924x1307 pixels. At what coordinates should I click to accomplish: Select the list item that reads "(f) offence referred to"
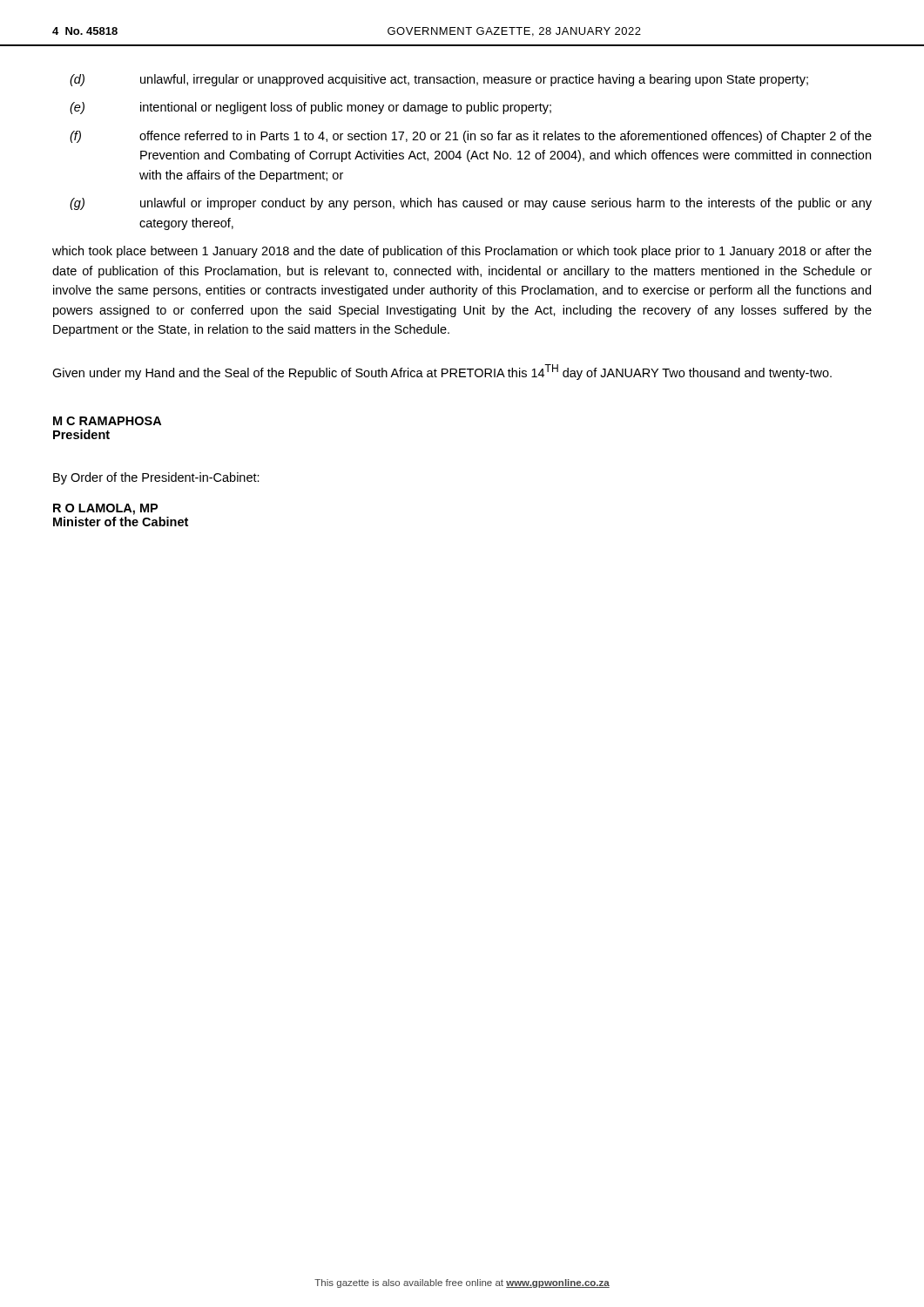[462, 156]
